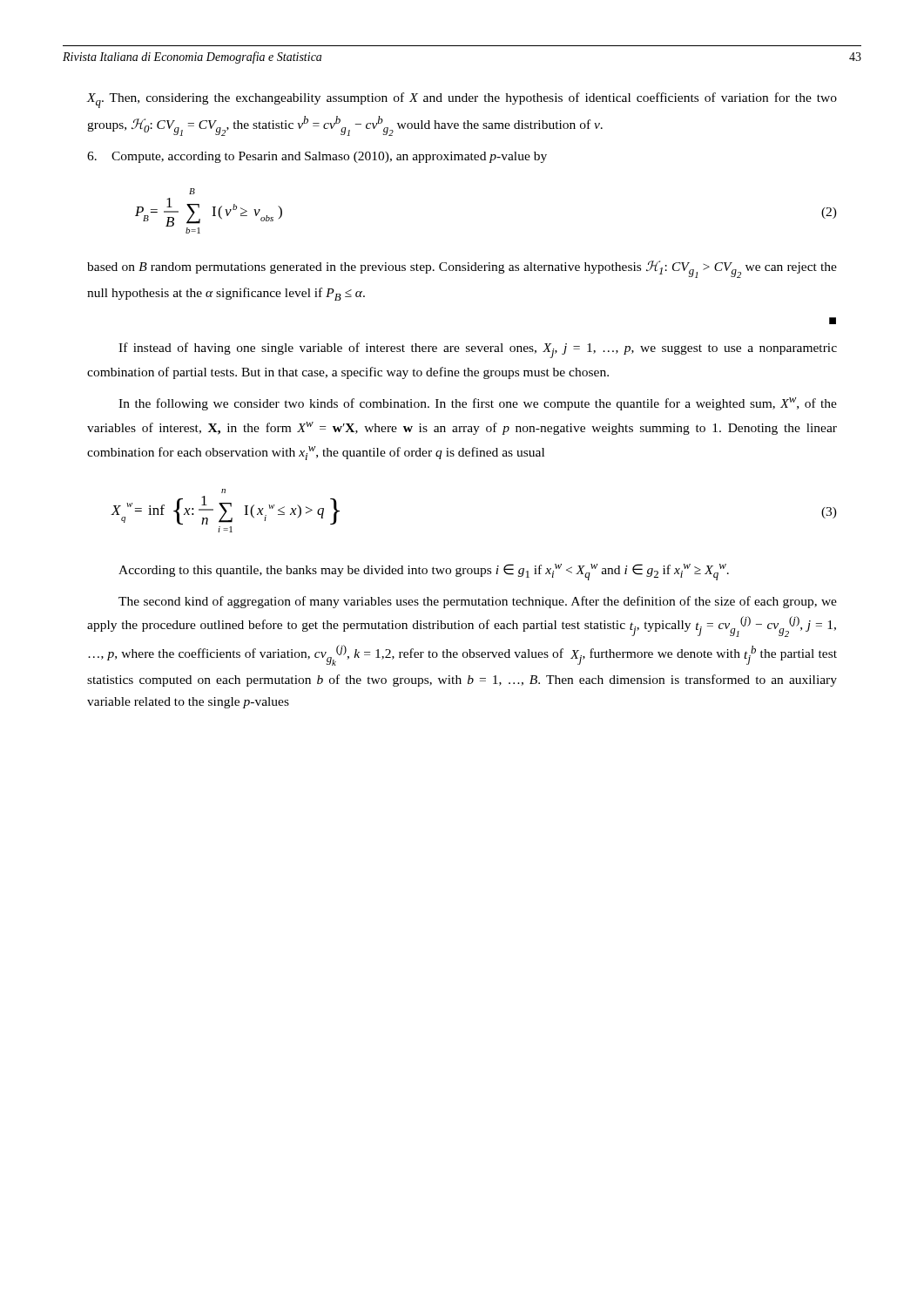The image size is (924, 1307).
Task: Select the passage starting "Xq. Then, considering the exchangeability assumption of X"
Action: [x=462, y=114]
